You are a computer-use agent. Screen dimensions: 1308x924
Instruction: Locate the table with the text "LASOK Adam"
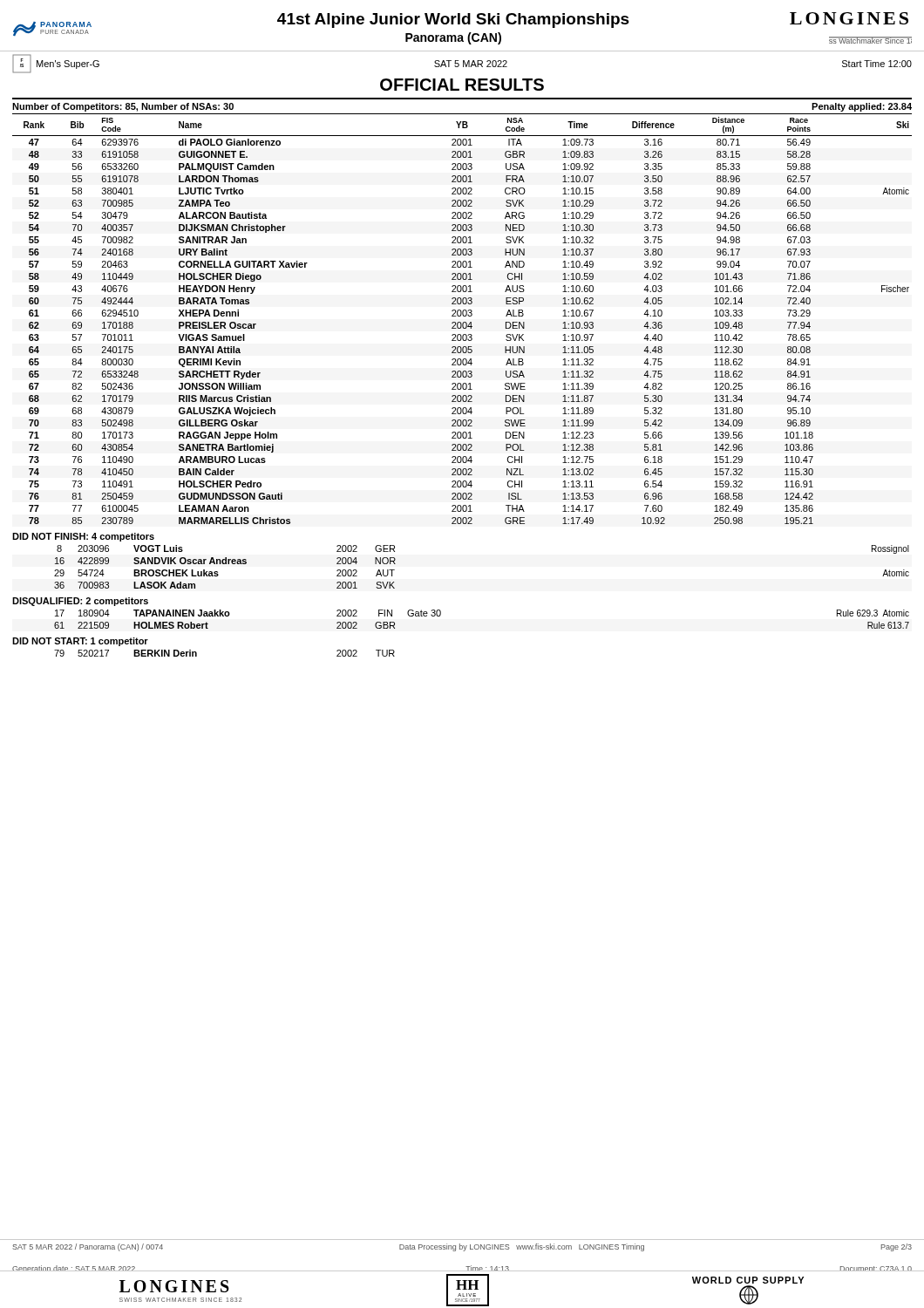pyautogui.click(x=462, y=567)
